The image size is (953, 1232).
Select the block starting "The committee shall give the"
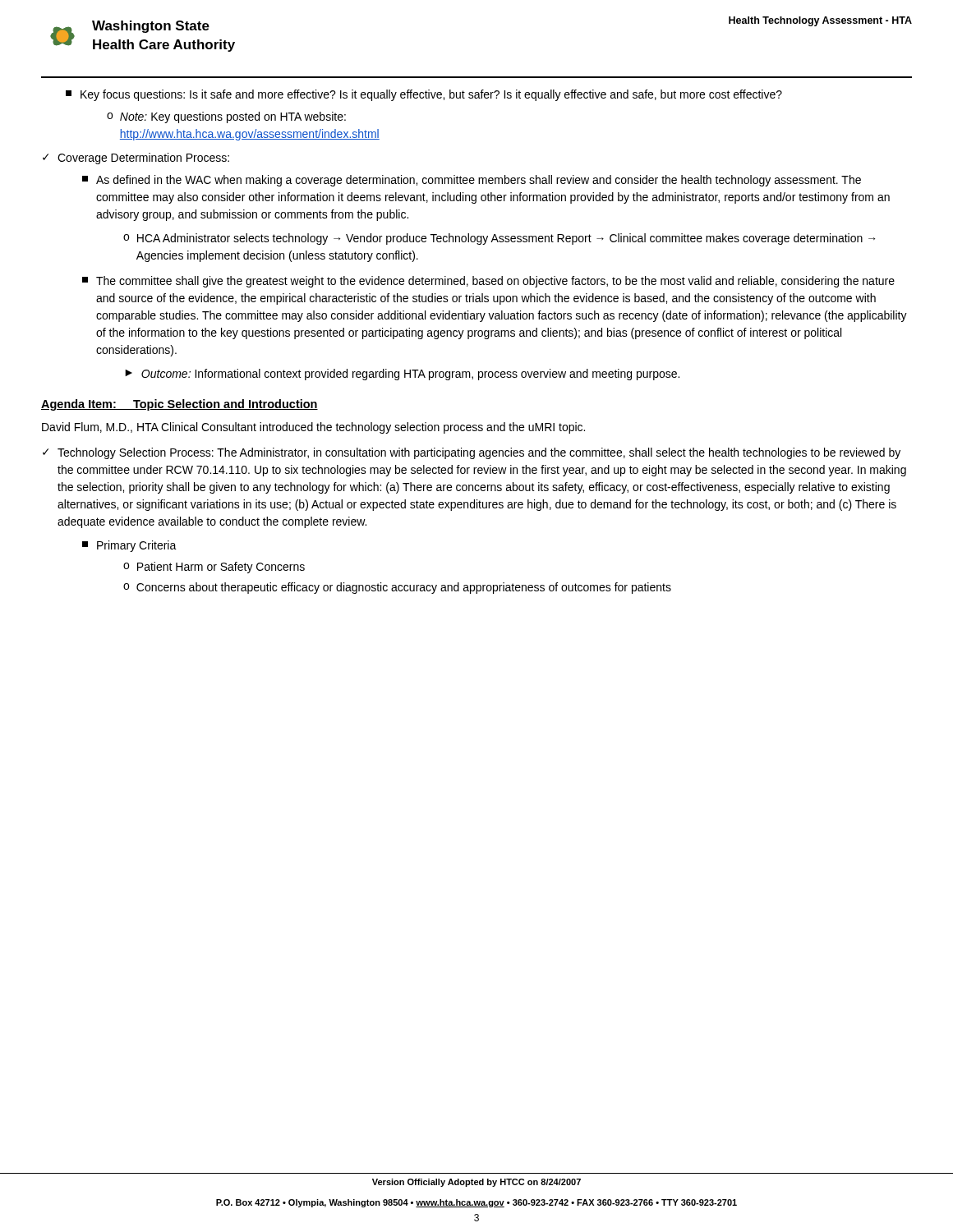(x=497, y=316)
